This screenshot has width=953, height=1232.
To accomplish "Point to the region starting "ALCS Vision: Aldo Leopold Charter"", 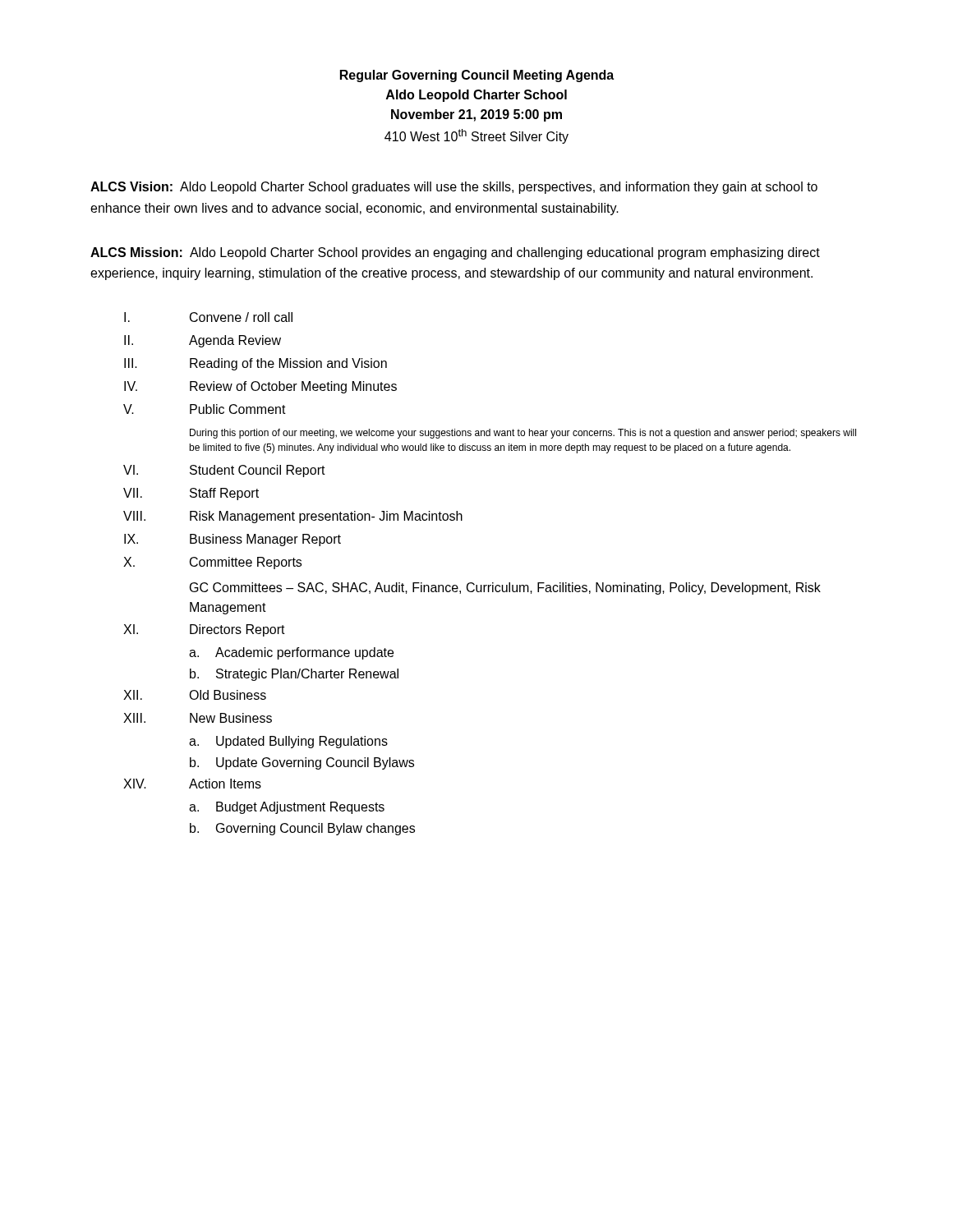I will coord(454,198).
